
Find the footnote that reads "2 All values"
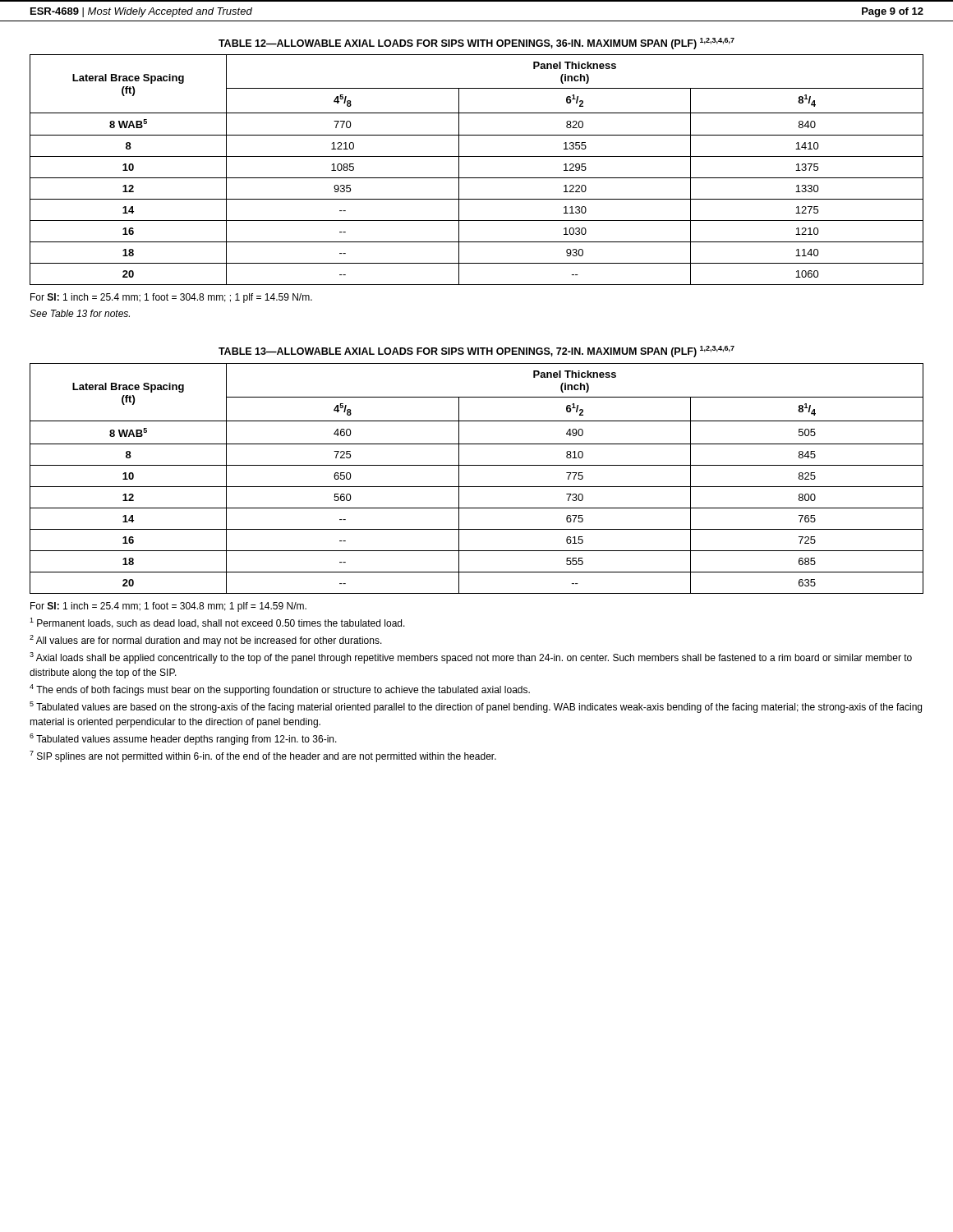[206, 641]
